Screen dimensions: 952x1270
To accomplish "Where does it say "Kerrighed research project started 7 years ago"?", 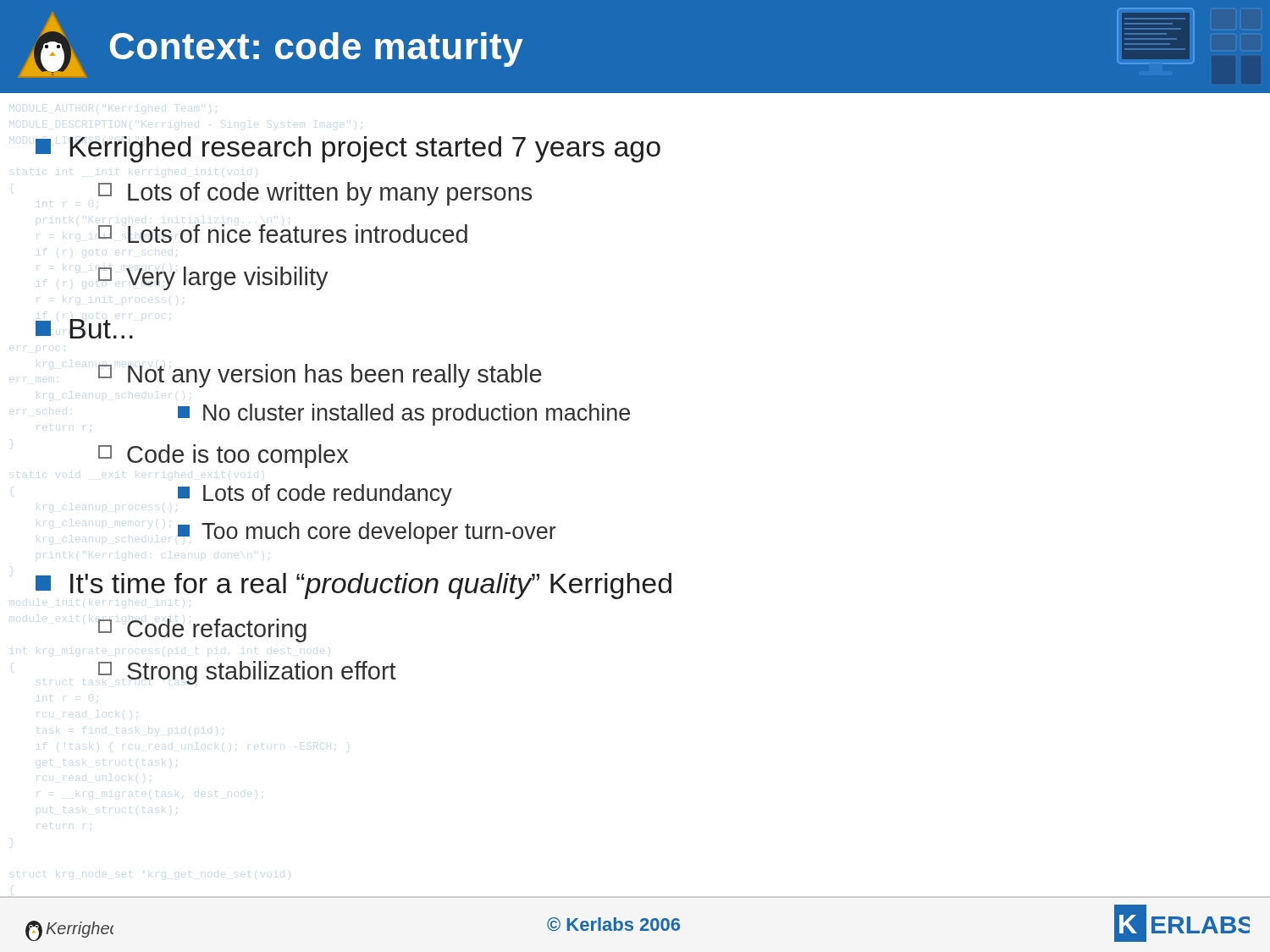I will pyautogui.click(x=348, y=147).
